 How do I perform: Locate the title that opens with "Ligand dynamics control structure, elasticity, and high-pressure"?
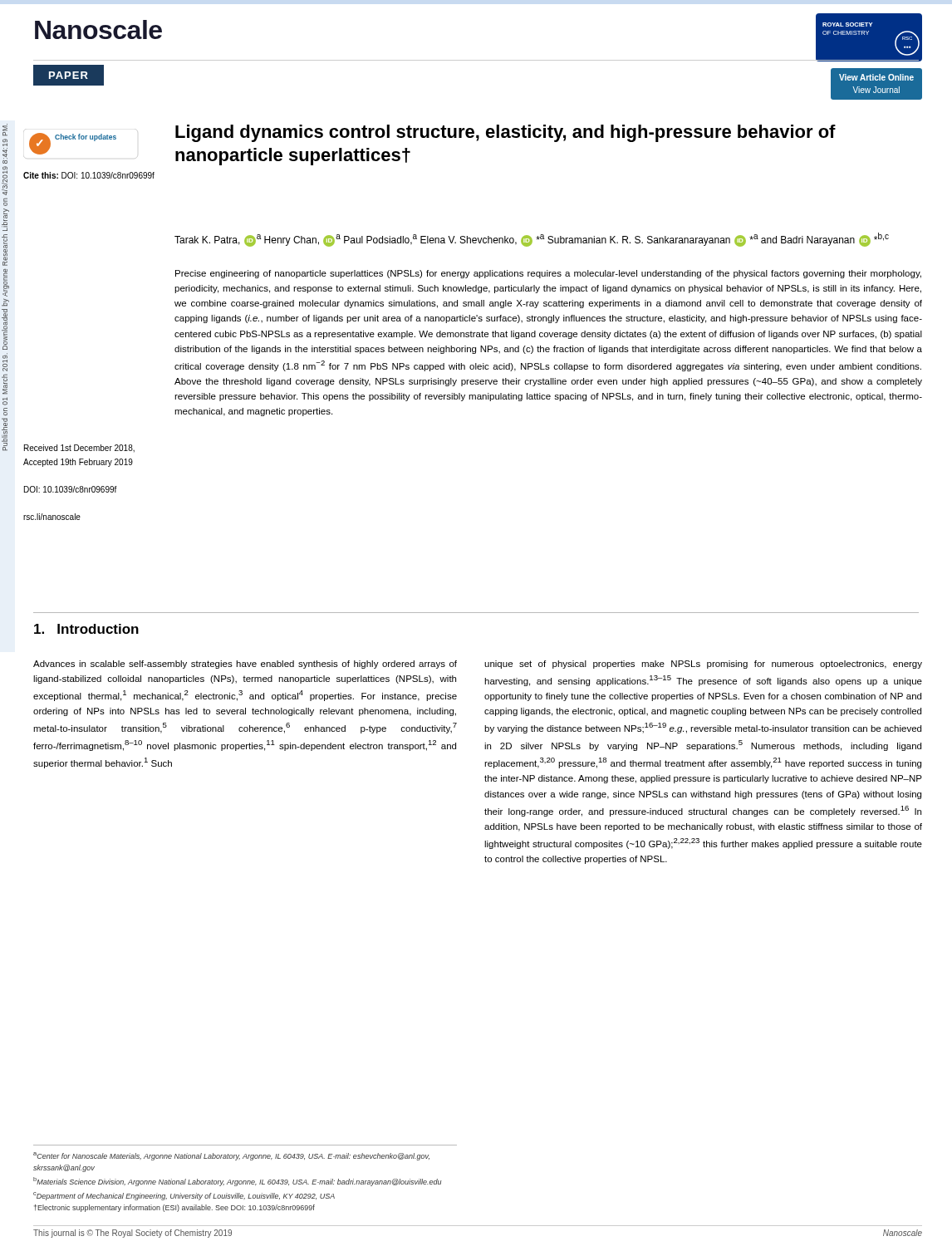505,143
